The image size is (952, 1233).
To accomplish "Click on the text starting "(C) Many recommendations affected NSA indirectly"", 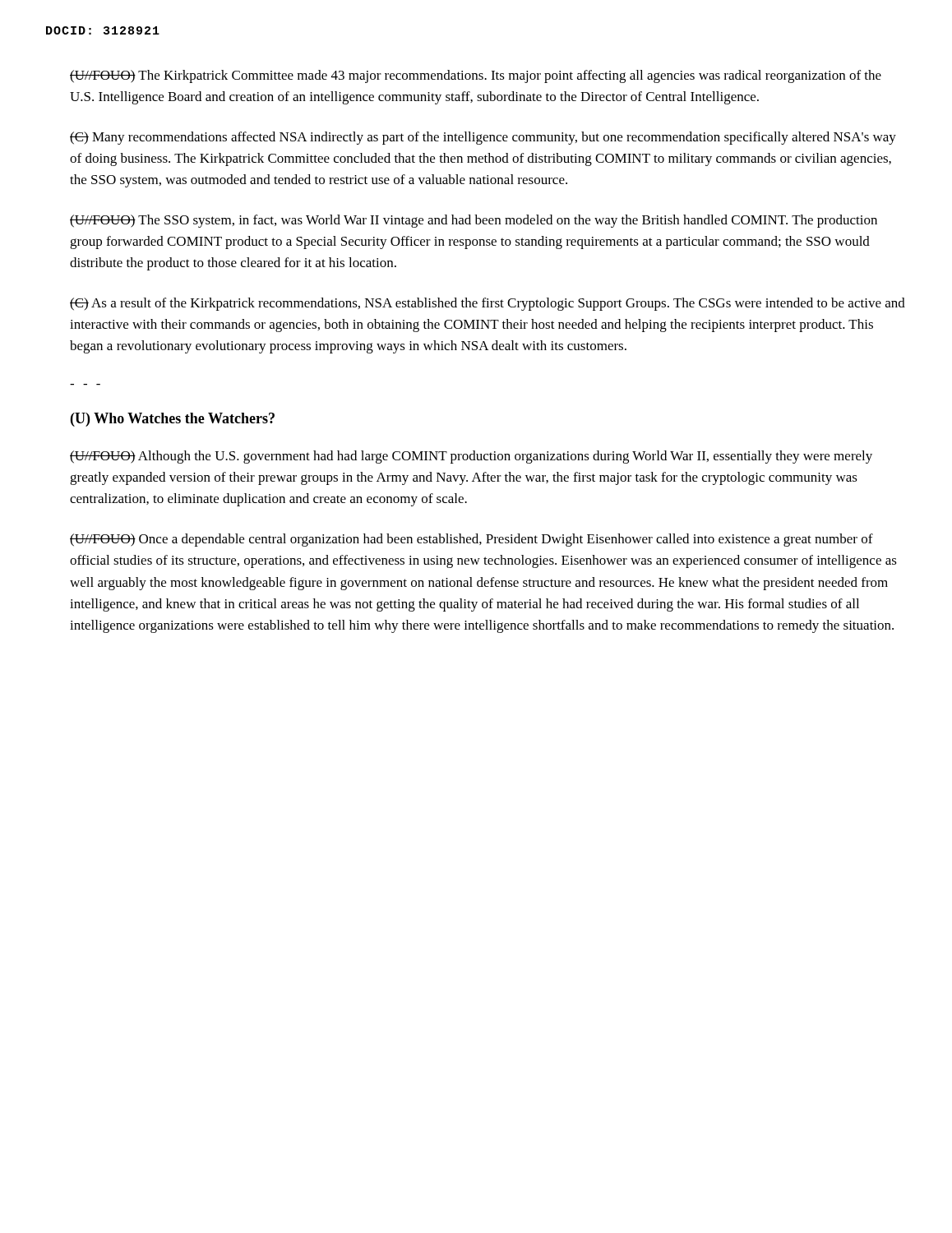I will coord(483,158).
